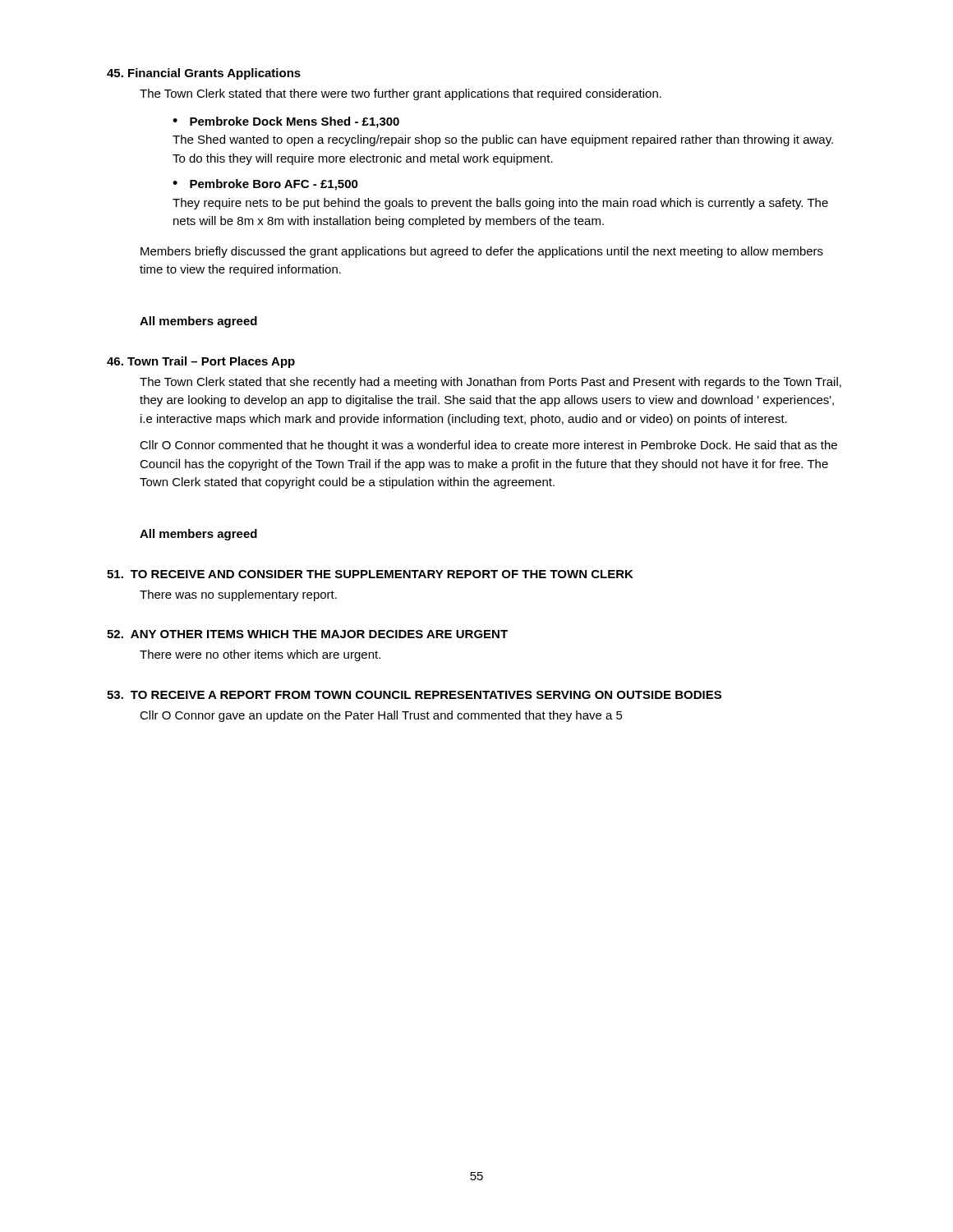Select the section header containing "51. TO RECEIVE AND"

tap(370, 573)
